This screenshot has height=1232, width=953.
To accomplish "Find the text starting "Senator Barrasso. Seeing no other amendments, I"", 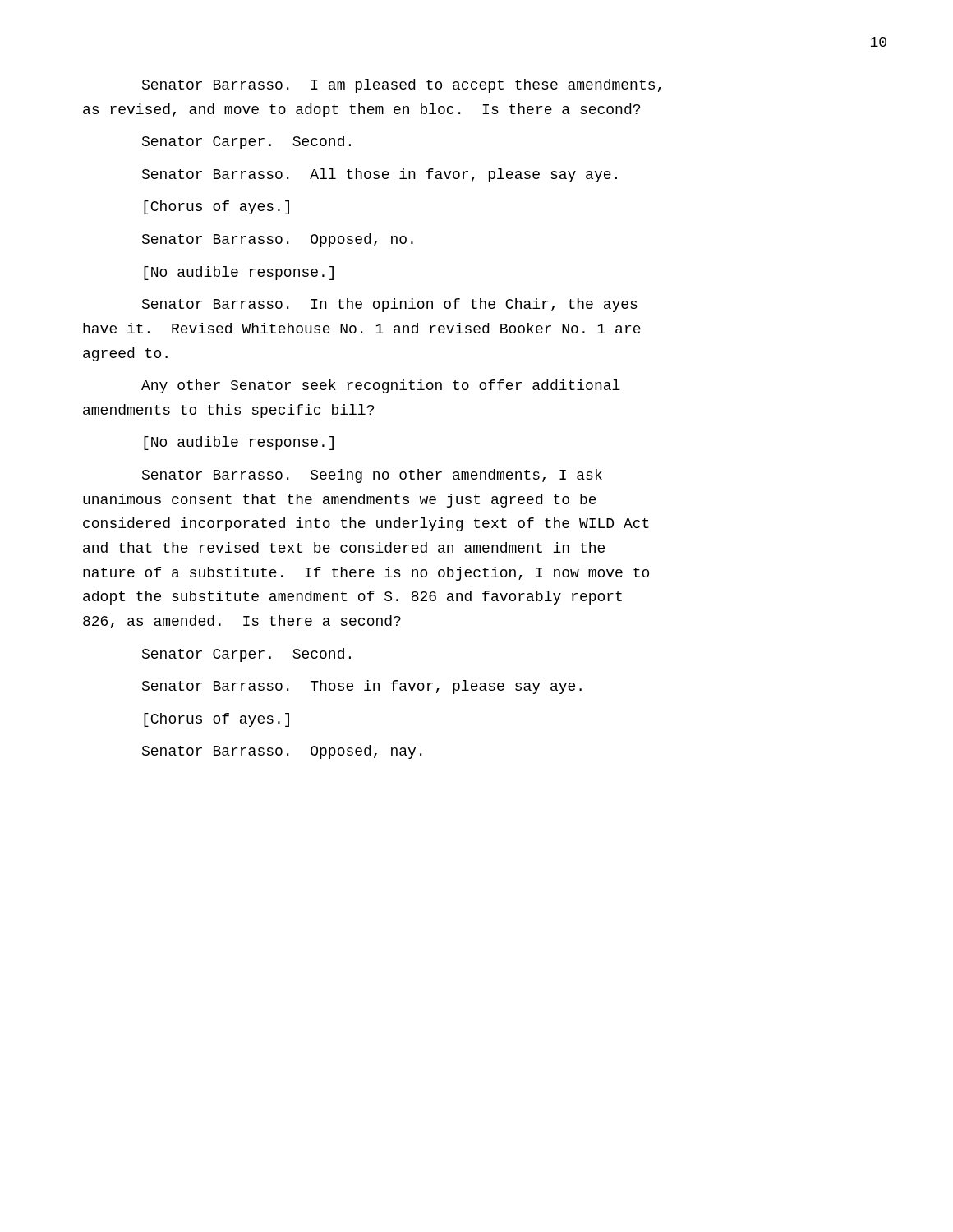I will point(485,549).
